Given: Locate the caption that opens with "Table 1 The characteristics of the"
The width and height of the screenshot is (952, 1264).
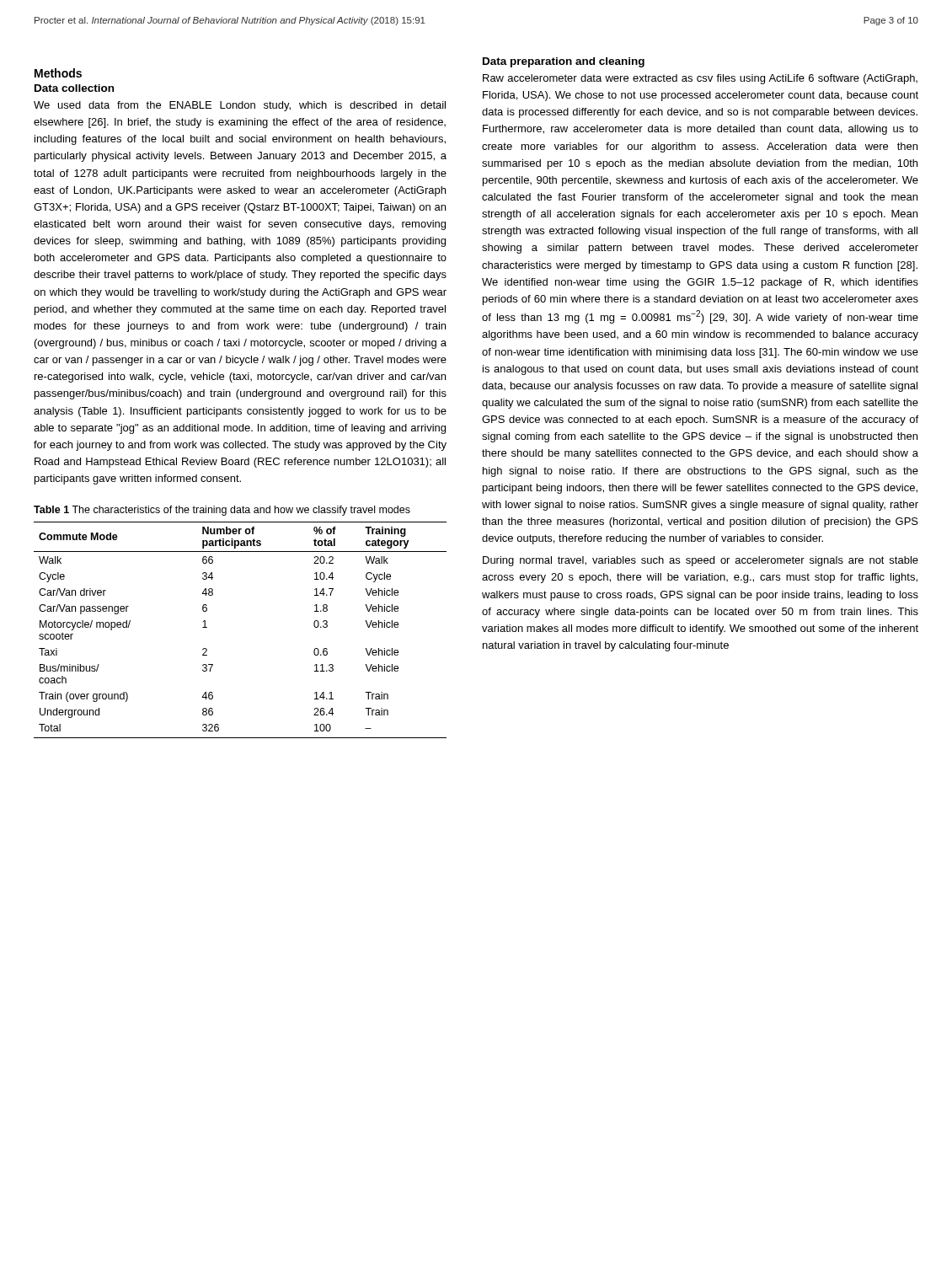Looking at the screenshot, I should pyautogui.click(x=222, y=510).
